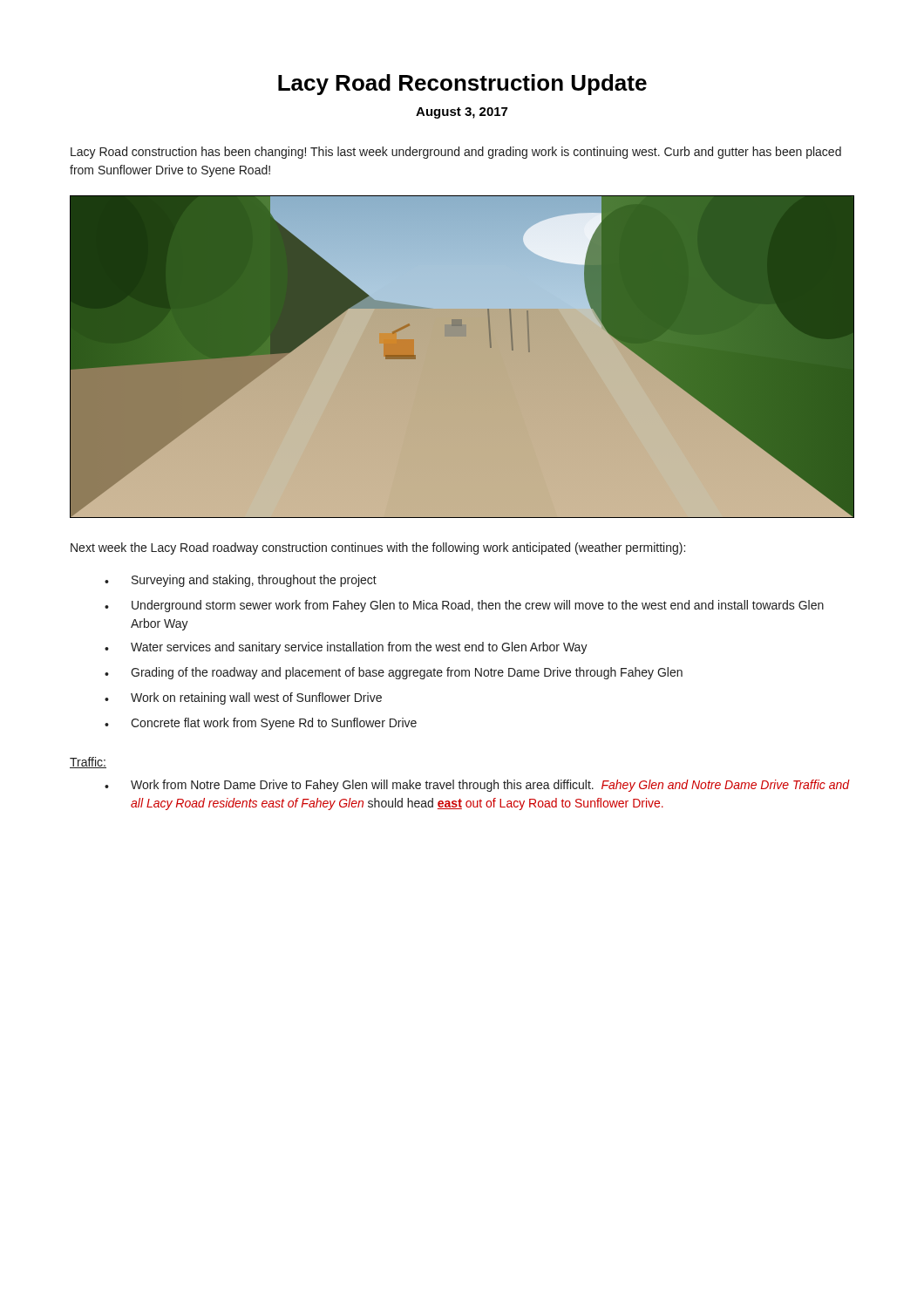Find the photo
The image size is (924, 1308).
(462, 357)
